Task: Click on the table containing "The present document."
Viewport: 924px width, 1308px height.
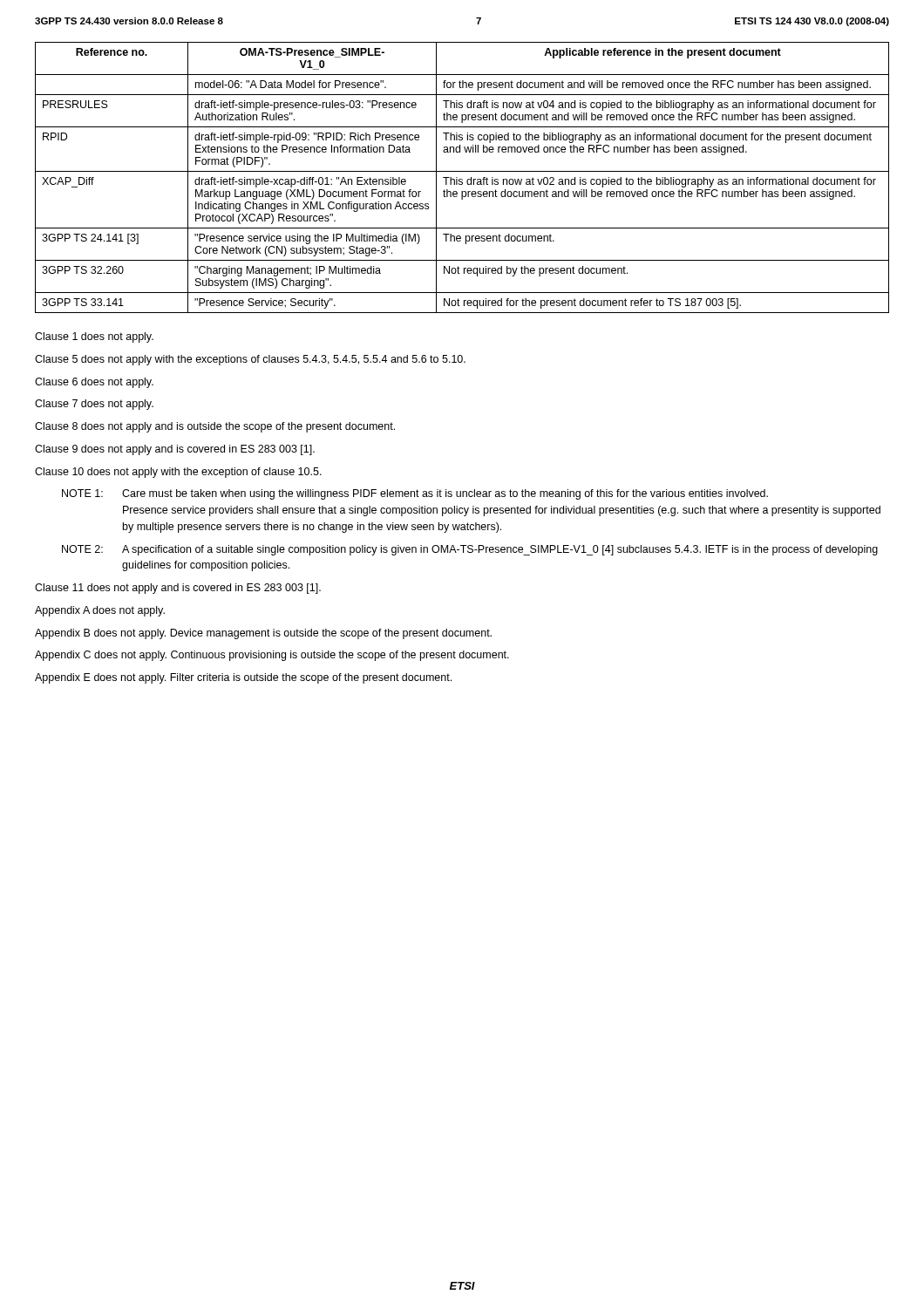Action: (462, 177)
